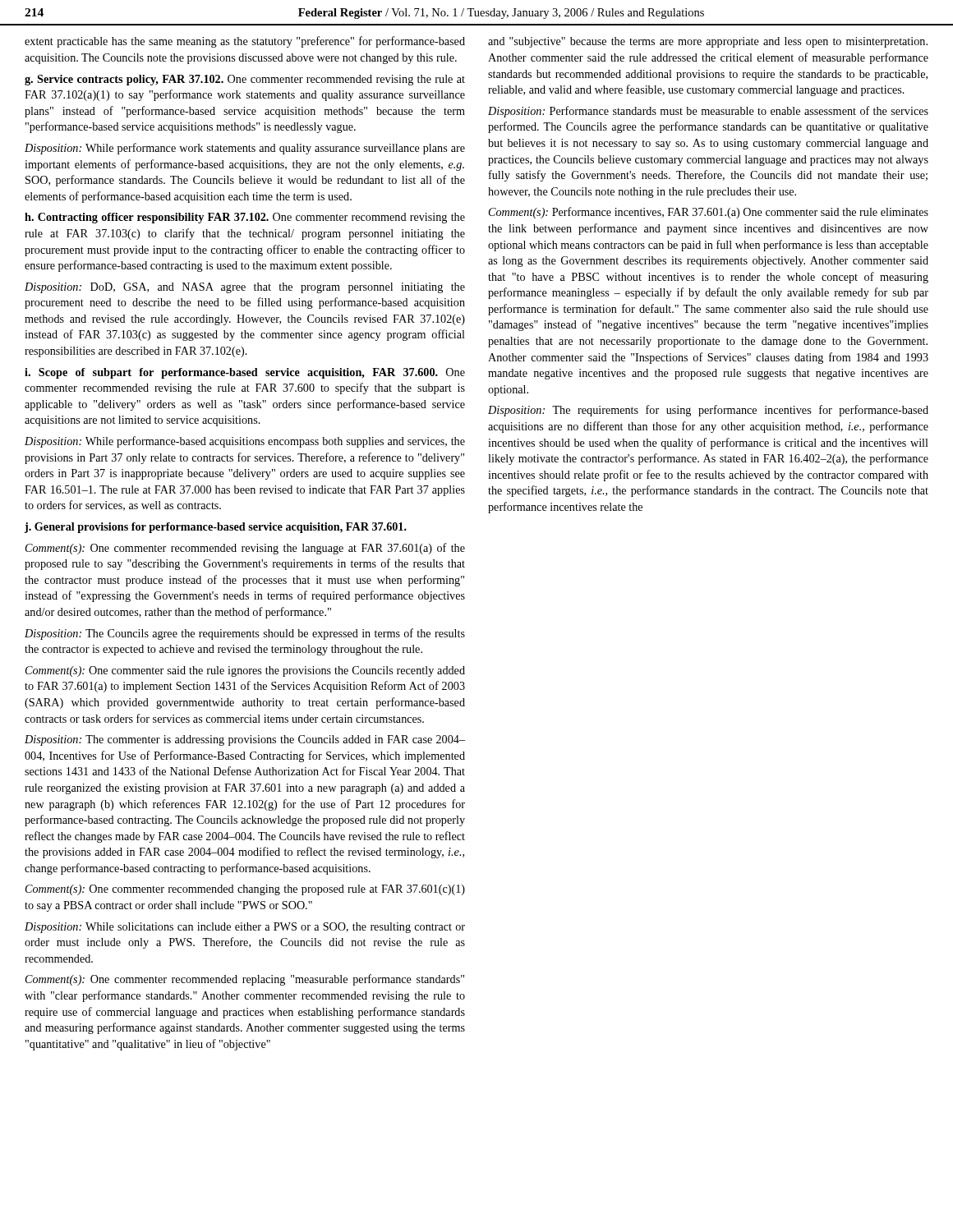Where is the passage that starts "Disposition: While solicitations"?
Screen dimensions: 1232x953
tap(245, 943)
